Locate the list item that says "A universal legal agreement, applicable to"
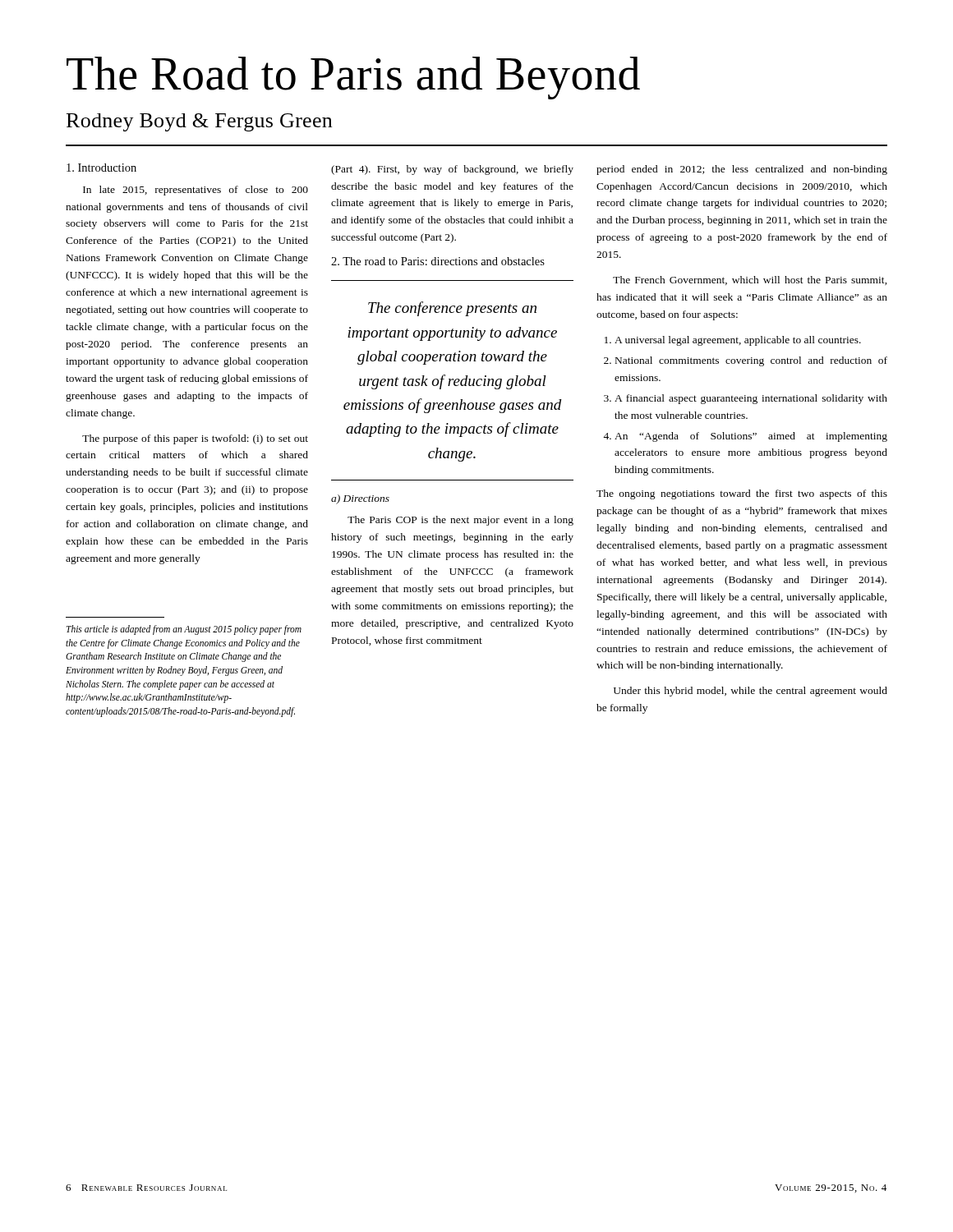953x1232 pixels. pyautogui.click(x=751, y=340)
